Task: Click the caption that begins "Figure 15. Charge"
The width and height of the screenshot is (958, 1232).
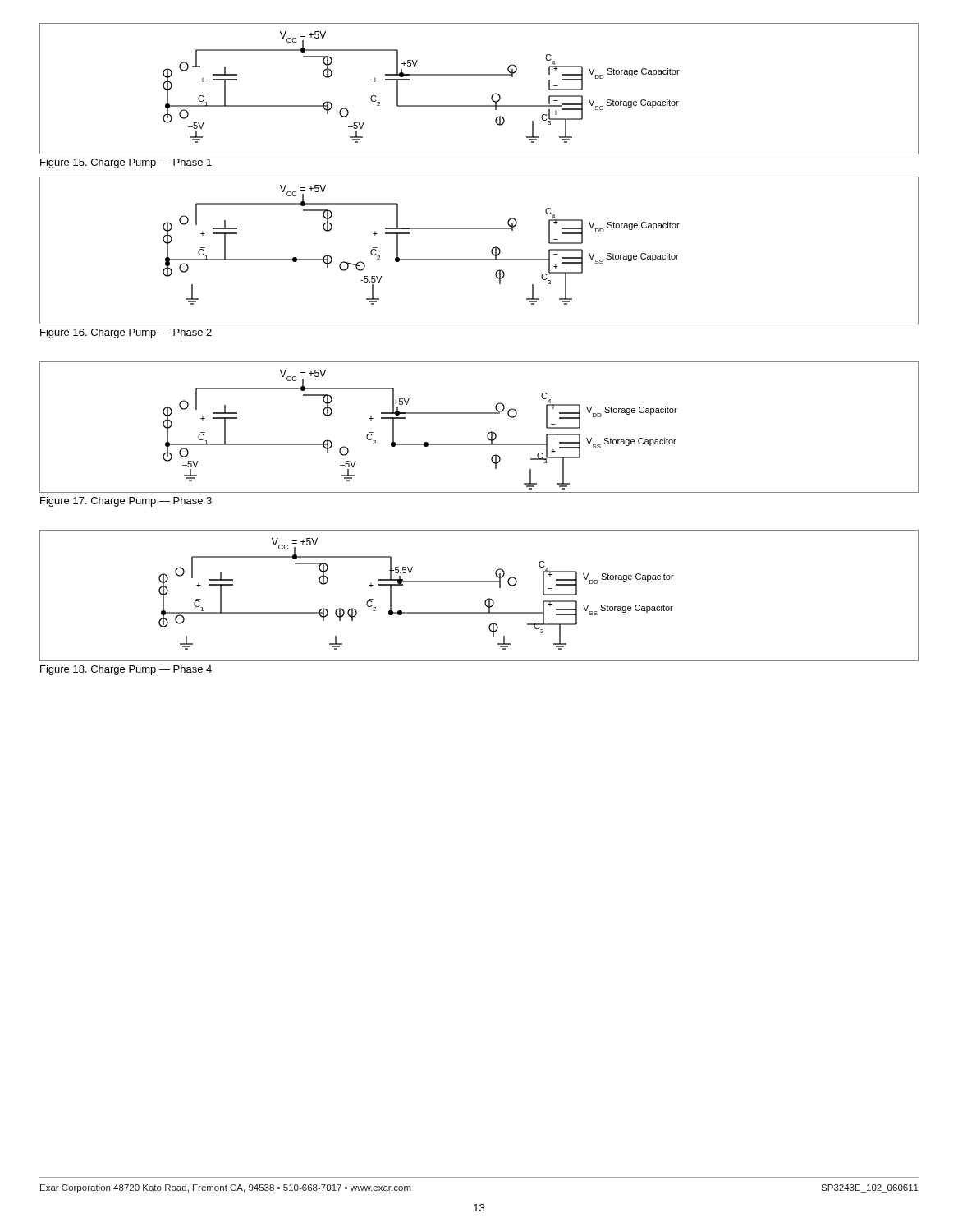Action: (126, 162)
